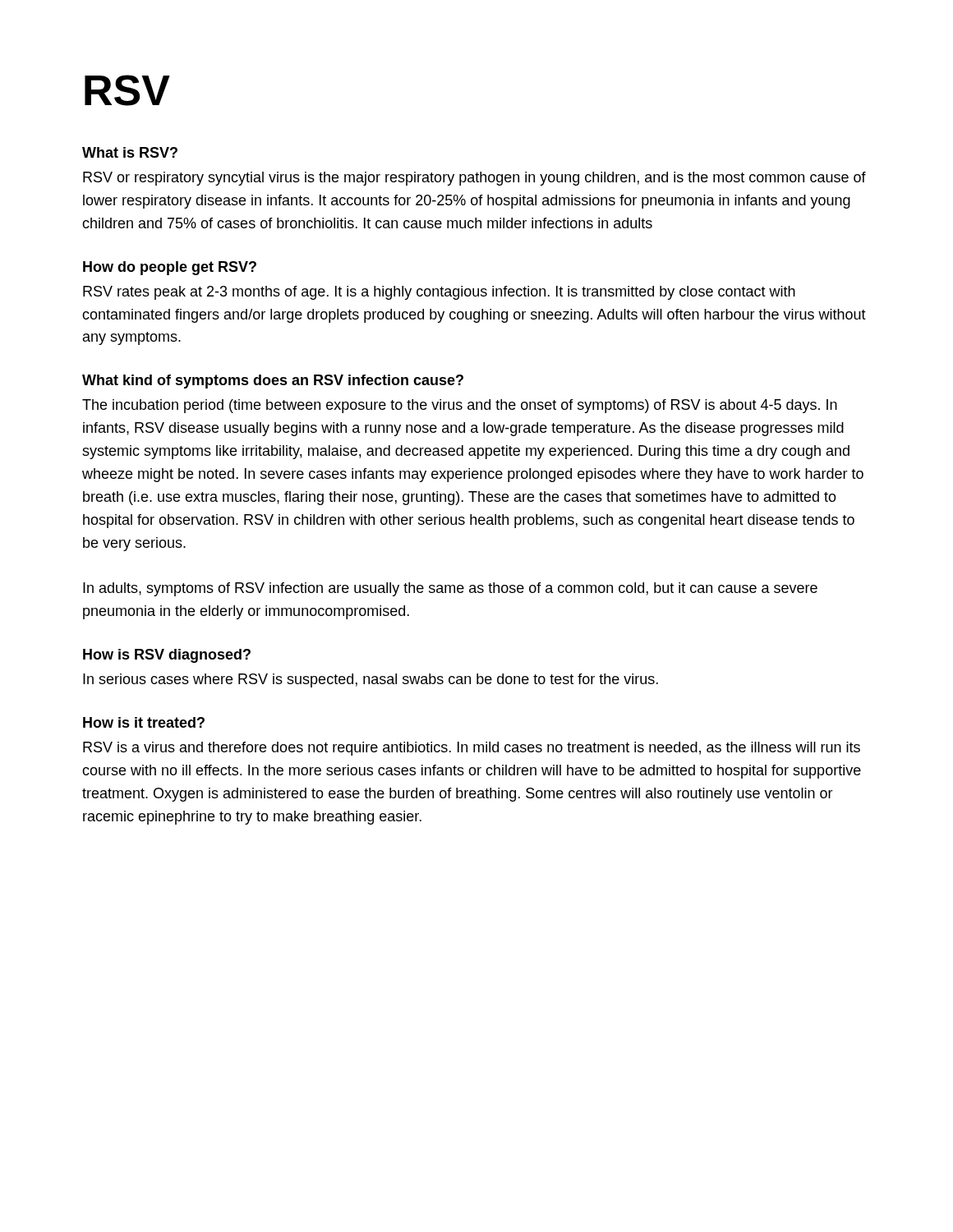Click on the text block starting "RSV is a virus and therefore does not"

(x=472, y=782)
